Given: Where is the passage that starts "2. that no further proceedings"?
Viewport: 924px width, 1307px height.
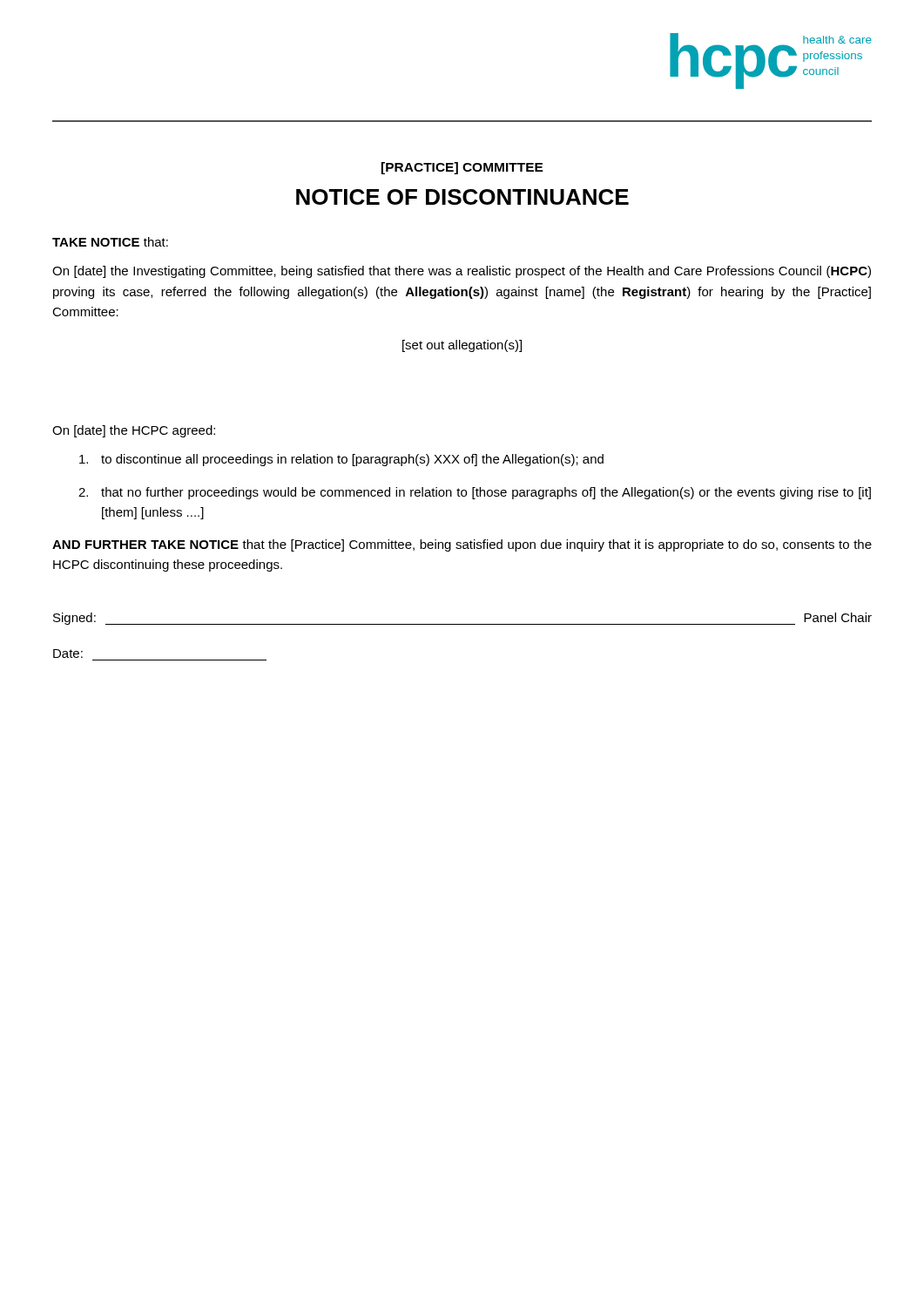Looking at the screenshot, I should coord(475,502).
